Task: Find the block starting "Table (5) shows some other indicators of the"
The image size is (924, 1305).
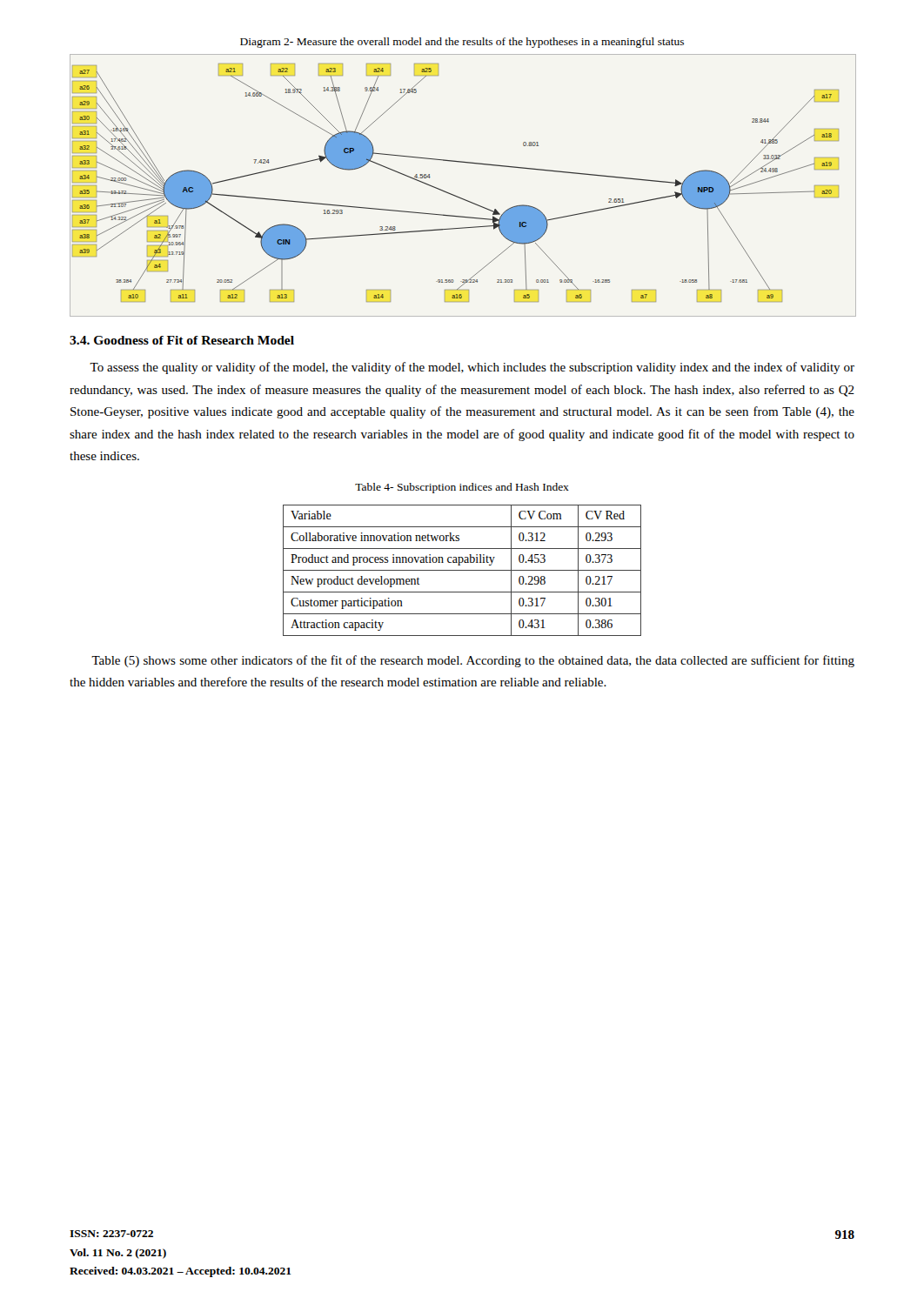Action: (462, 671)
